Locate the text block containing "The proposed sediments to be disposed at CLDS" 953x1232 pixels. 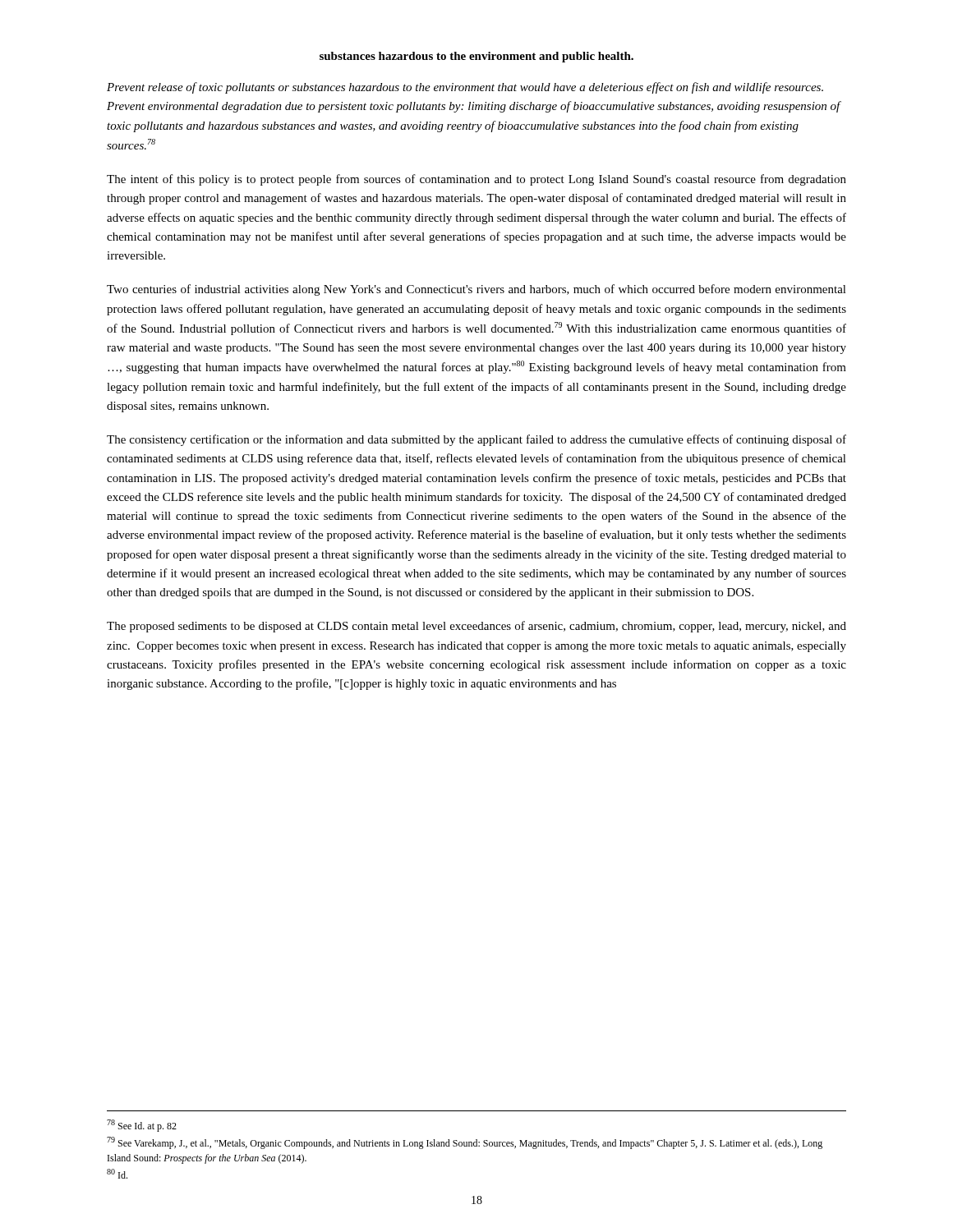476,655
